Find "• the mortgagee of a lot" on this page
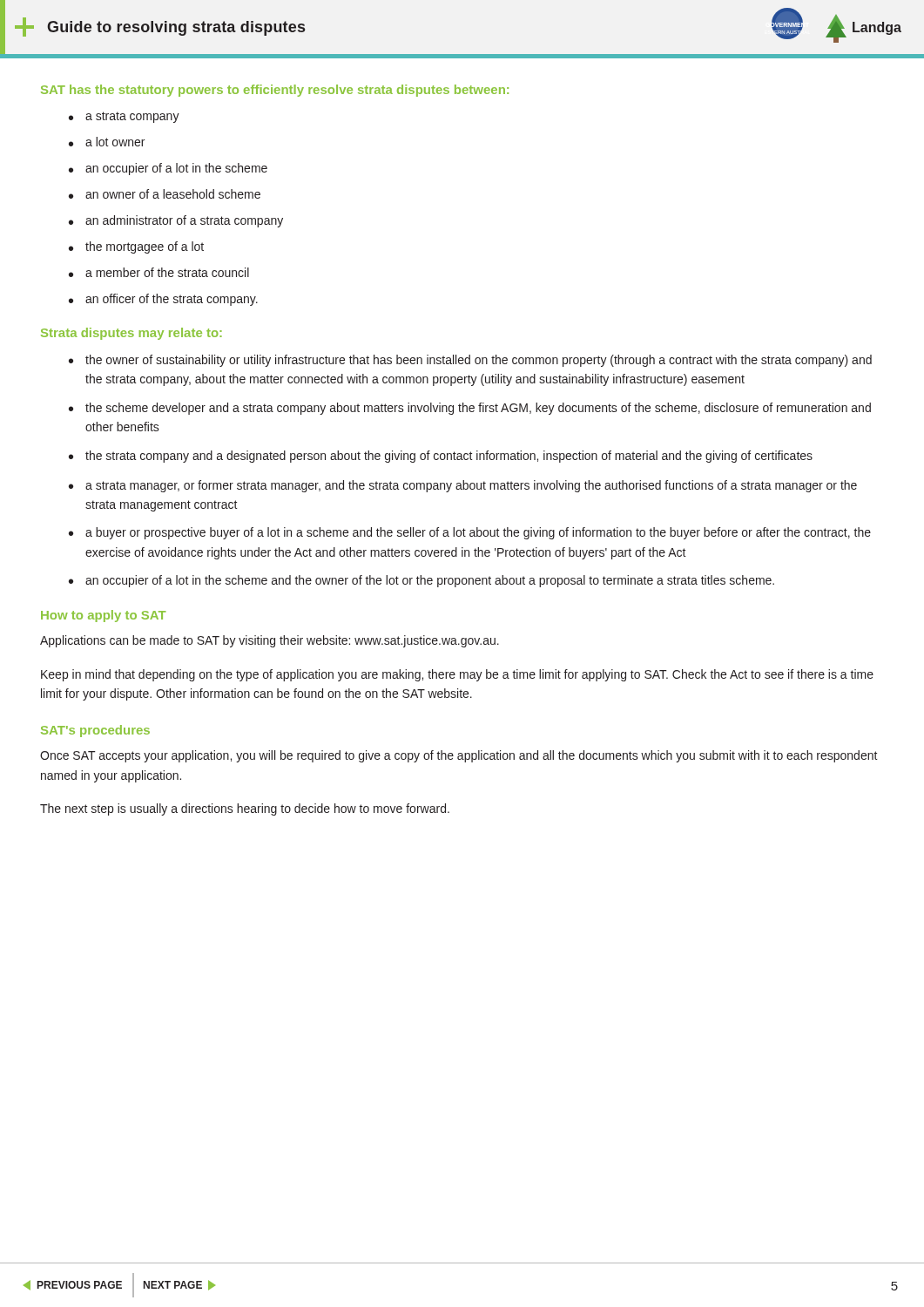This screenshot has width=924, height=1307. [136, 248]
